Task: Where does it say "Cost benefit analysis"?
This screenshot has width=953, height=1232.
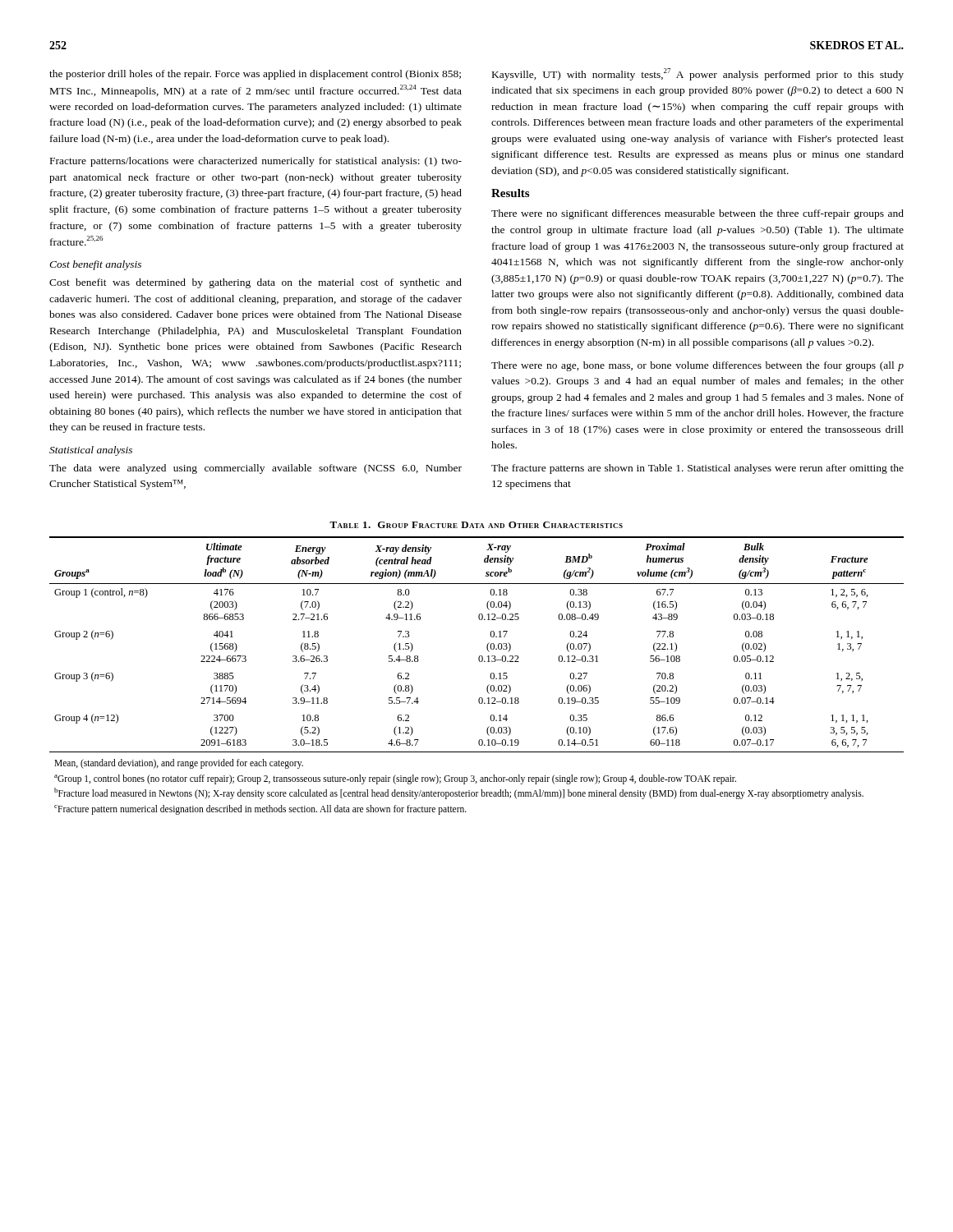Action: click(95, 264)
